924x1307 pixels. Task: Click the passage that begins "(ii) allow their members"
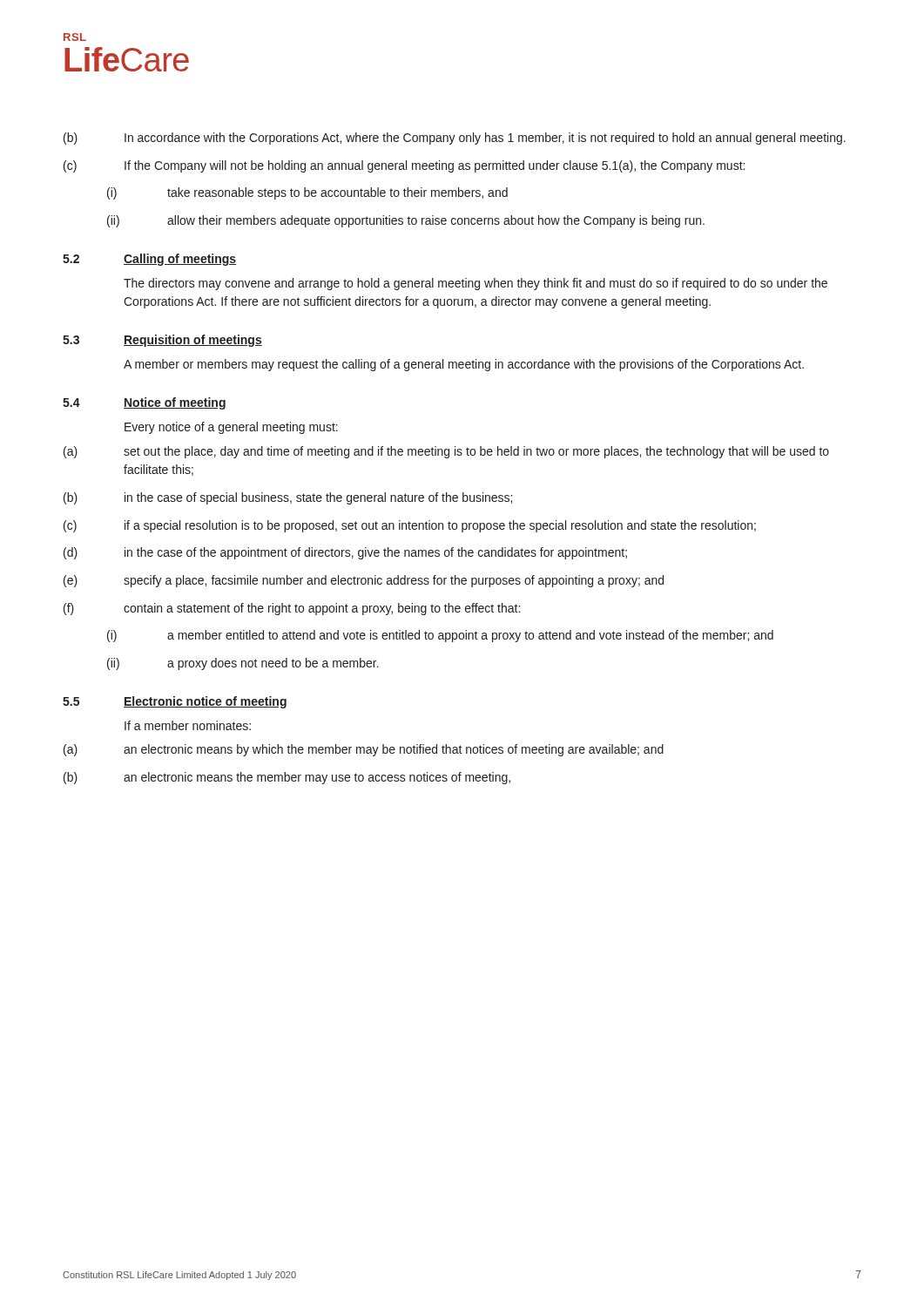(484, 221)
